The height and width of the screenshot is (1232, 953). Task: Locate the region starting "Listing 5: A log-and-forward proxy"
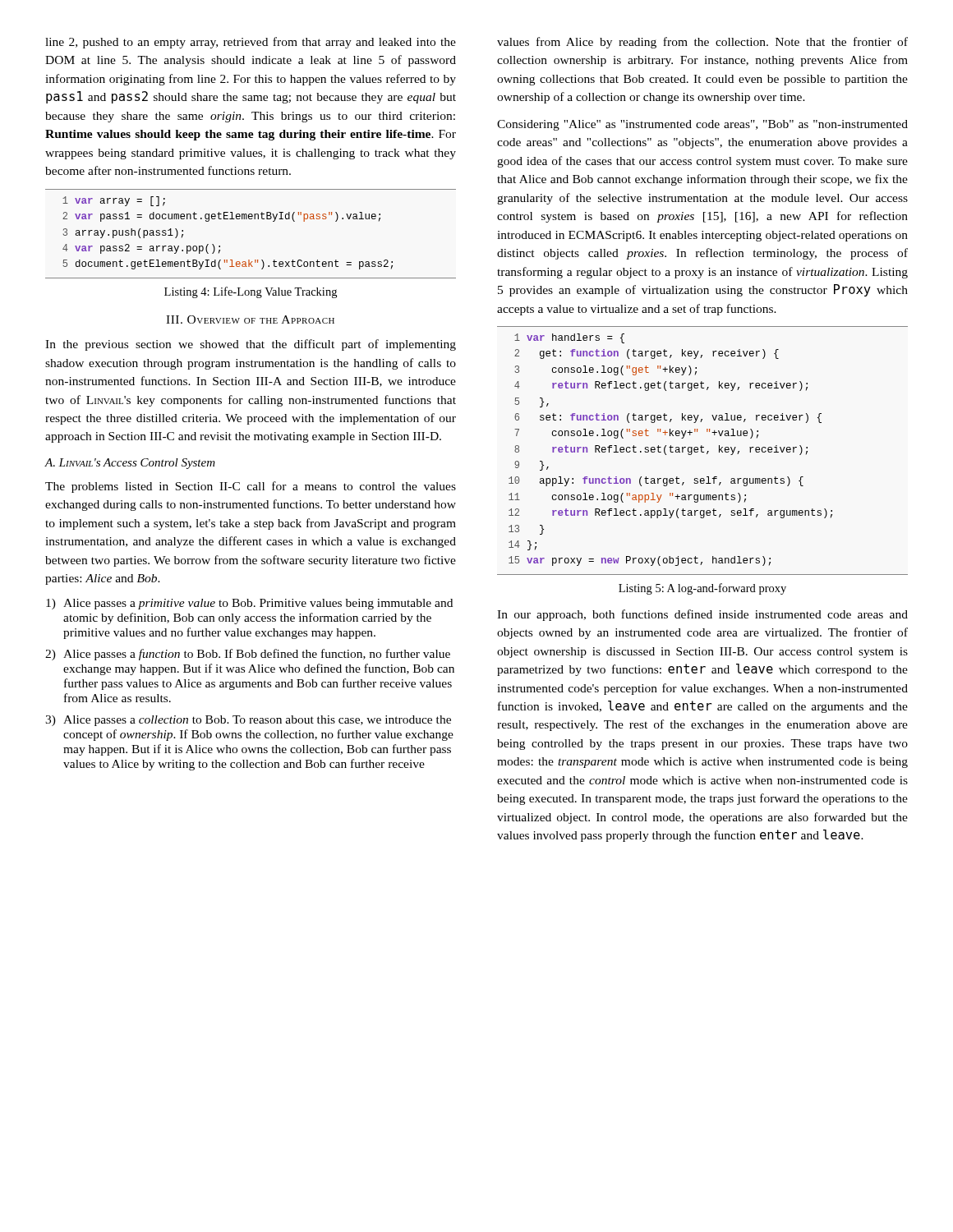pyautogui.click(x=702, y=588)
